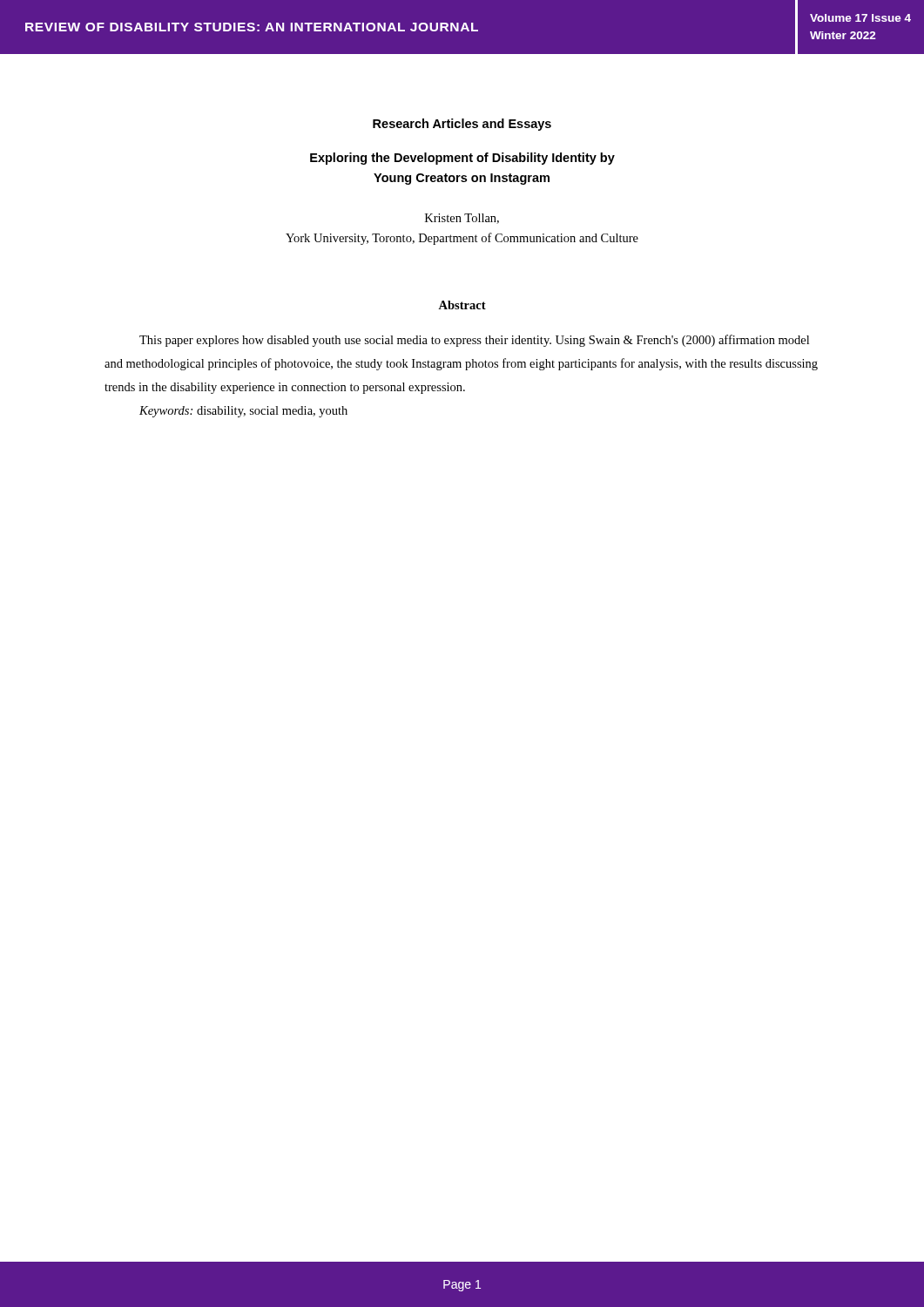Locate the text block starting "Exploring the Development of"
Viewport: 924px width, 1307px height.
[462, 168]
